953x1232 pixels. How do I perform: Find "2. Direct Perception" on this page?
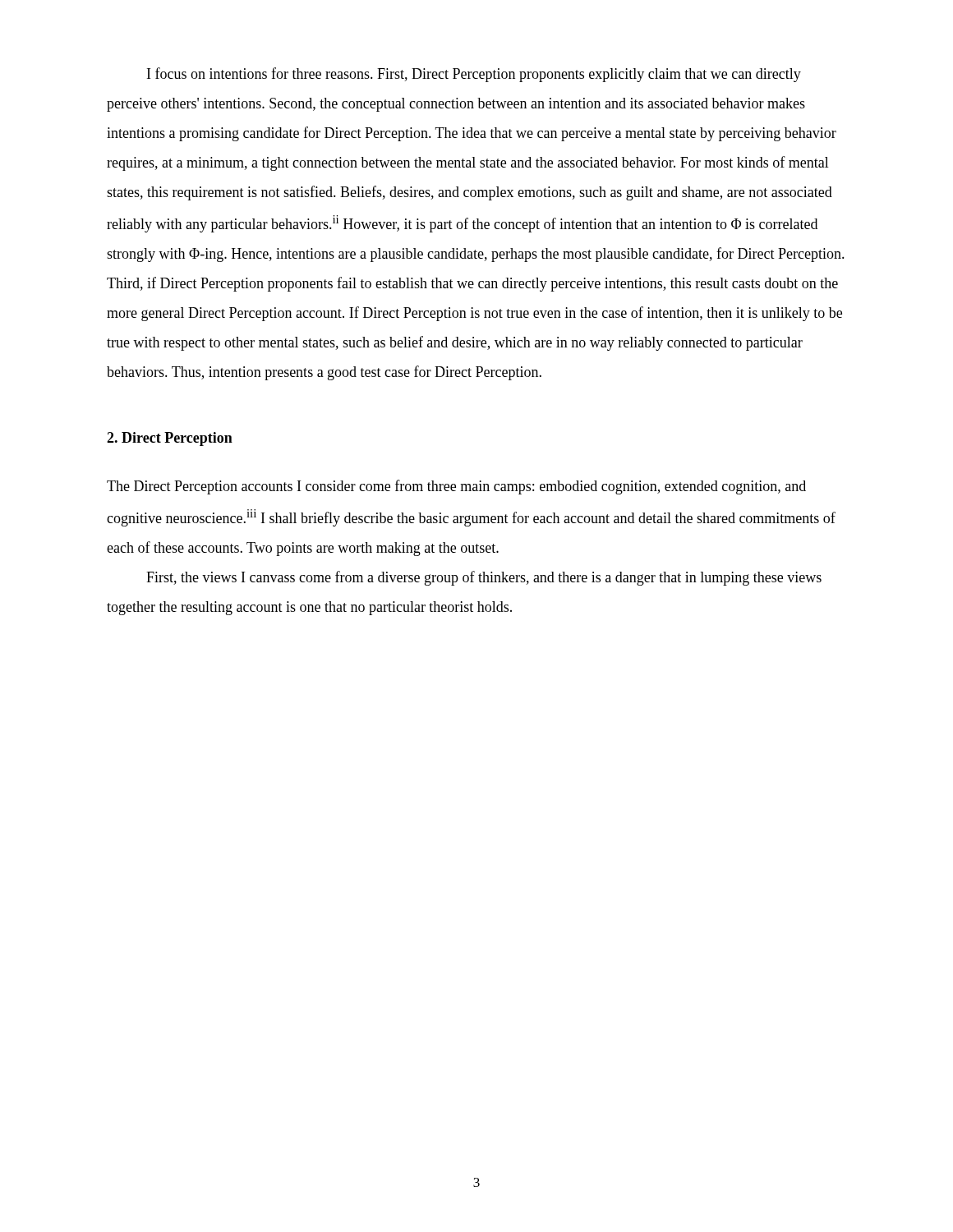point(170,438)
